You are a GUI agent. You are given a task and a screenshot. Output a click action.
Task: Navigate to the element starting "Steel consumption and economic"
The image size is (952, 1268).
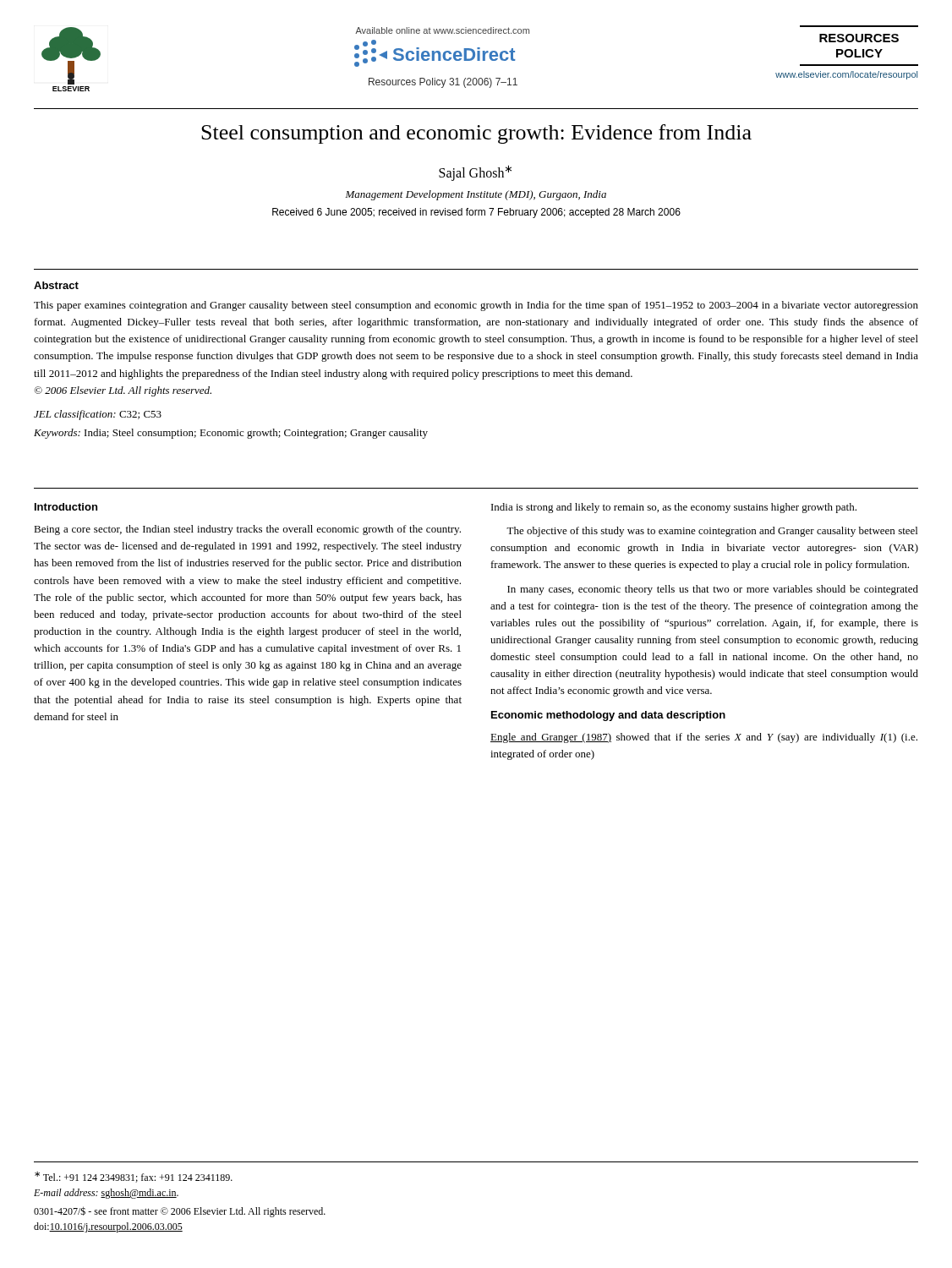tap(476, 168)
